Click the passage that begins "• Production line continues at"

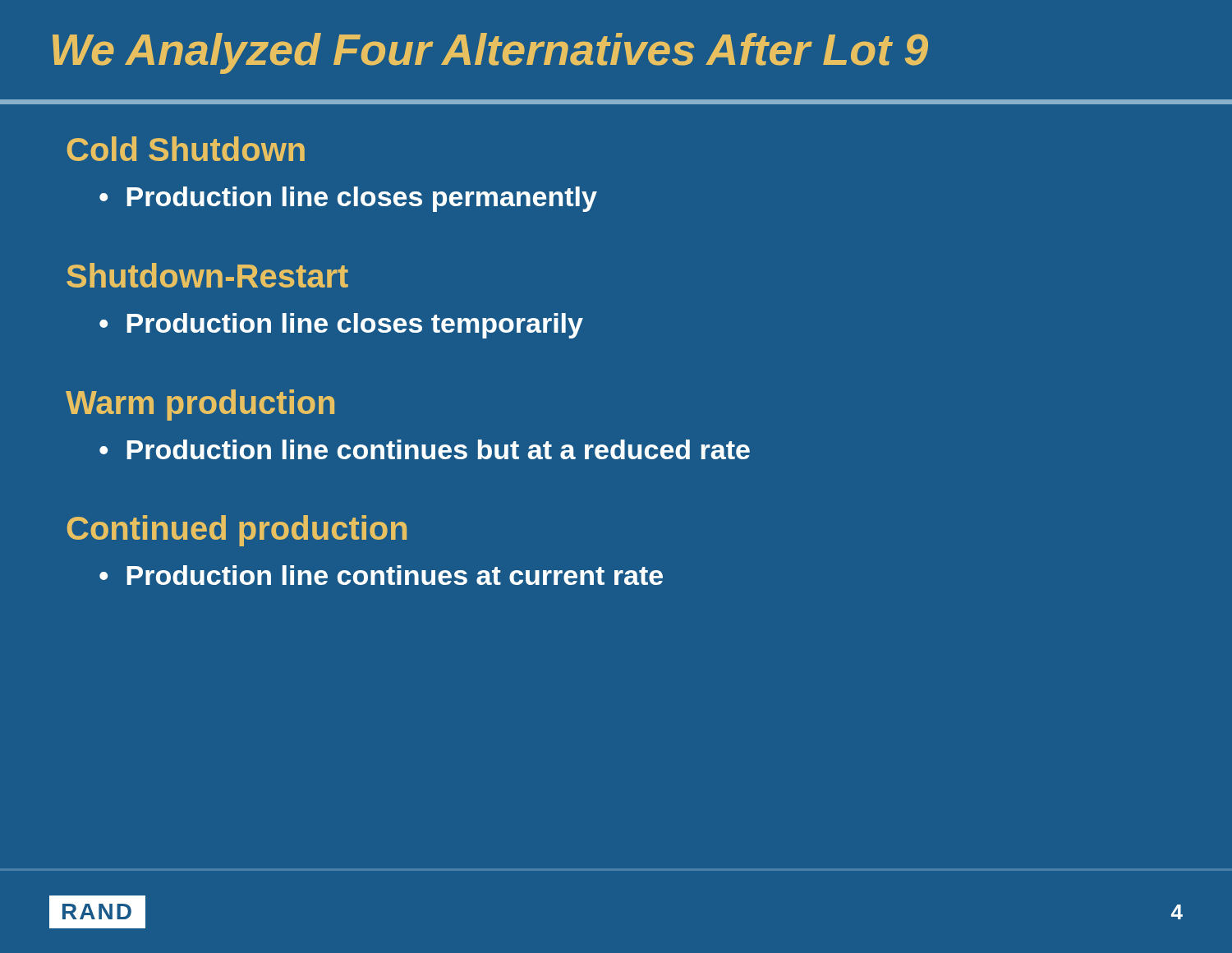click(x=381, y=577)
